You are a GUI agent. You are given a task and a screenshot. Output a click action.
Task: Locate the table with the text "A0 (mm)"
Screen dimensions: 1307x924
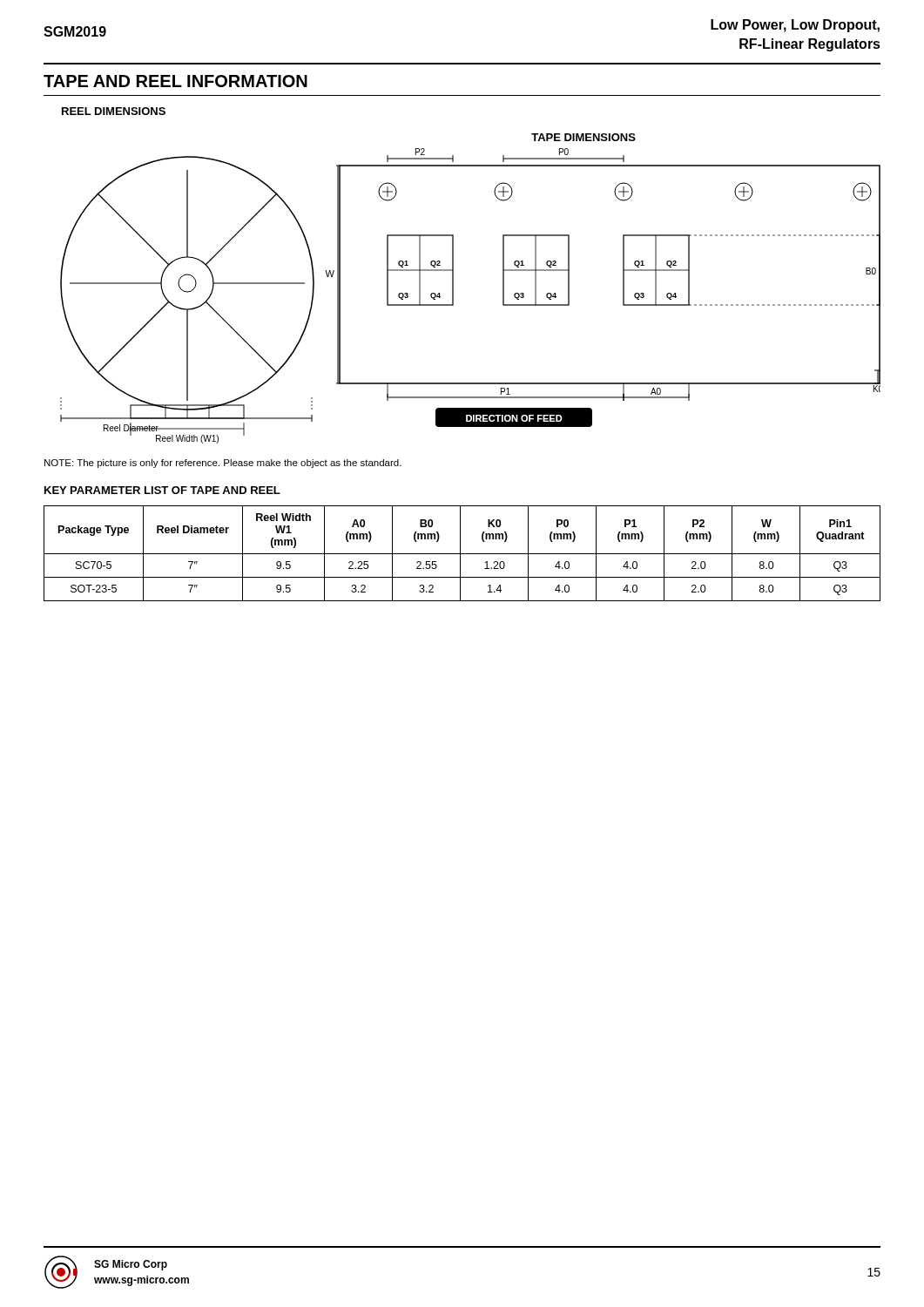tap(462, 553)
